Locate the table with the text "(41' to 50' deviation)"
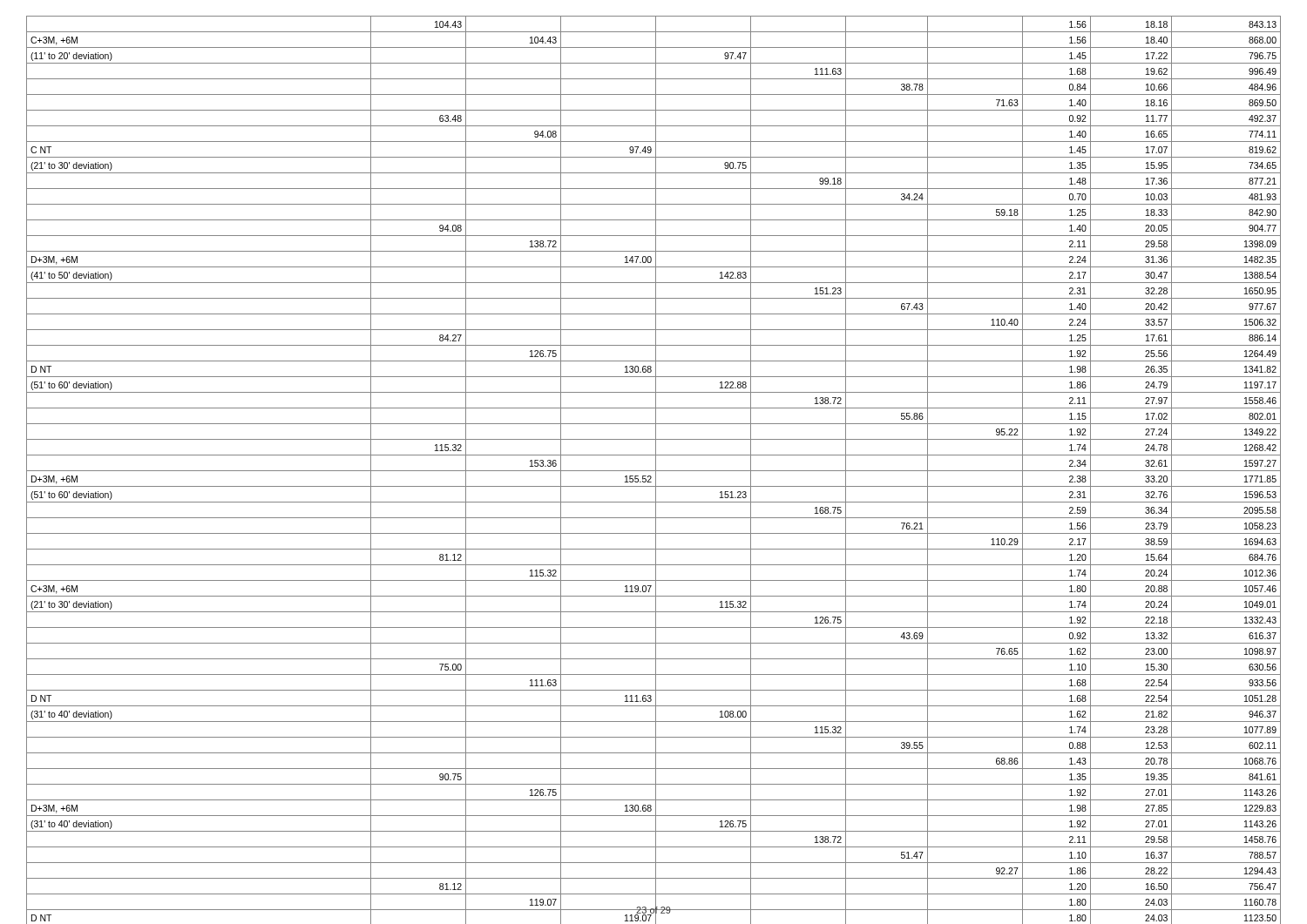Screen dimensions: 924x1307 coord(654,470)
